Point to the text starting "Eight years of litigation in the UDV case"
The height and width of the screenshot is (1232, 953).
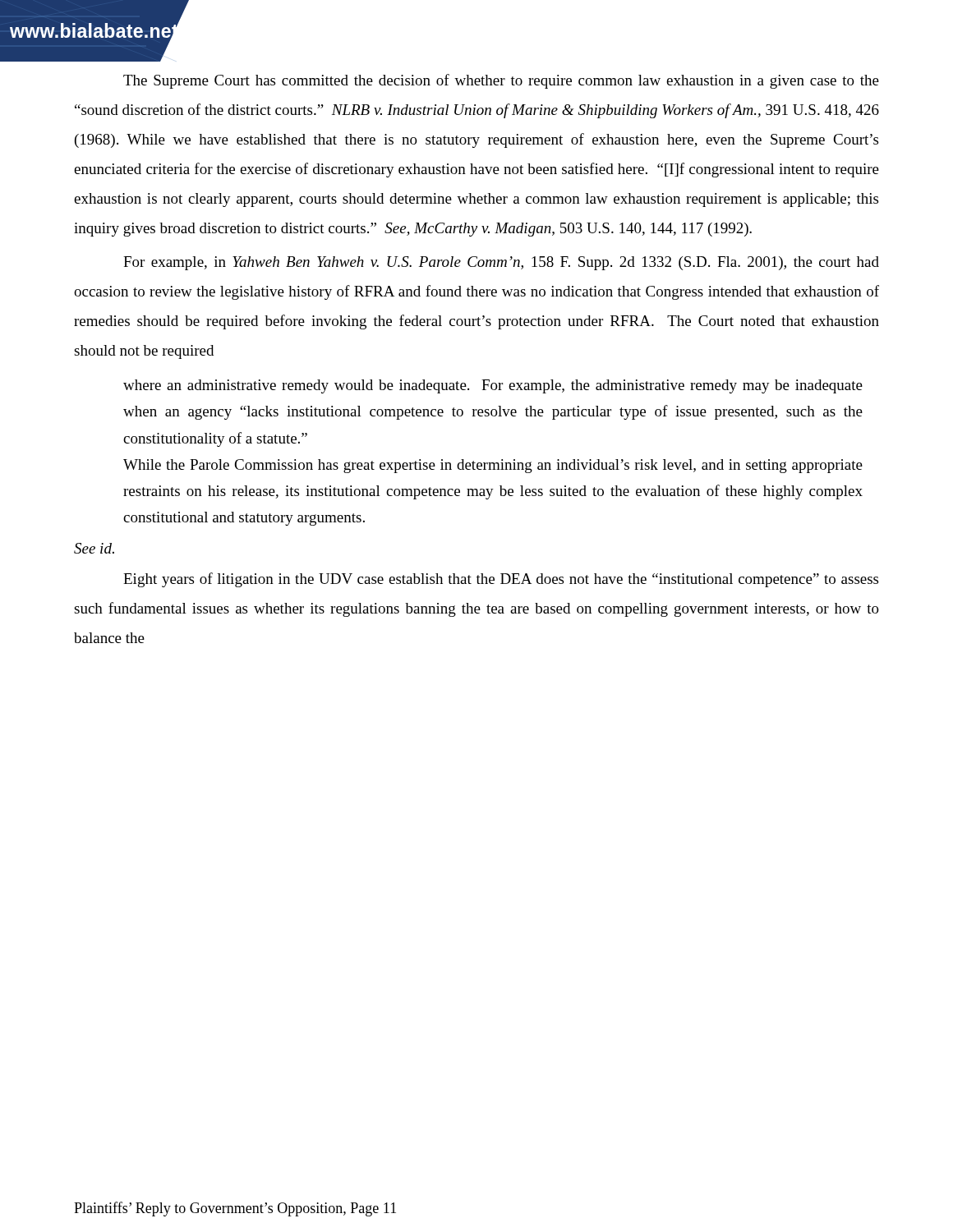click(476, 608)
